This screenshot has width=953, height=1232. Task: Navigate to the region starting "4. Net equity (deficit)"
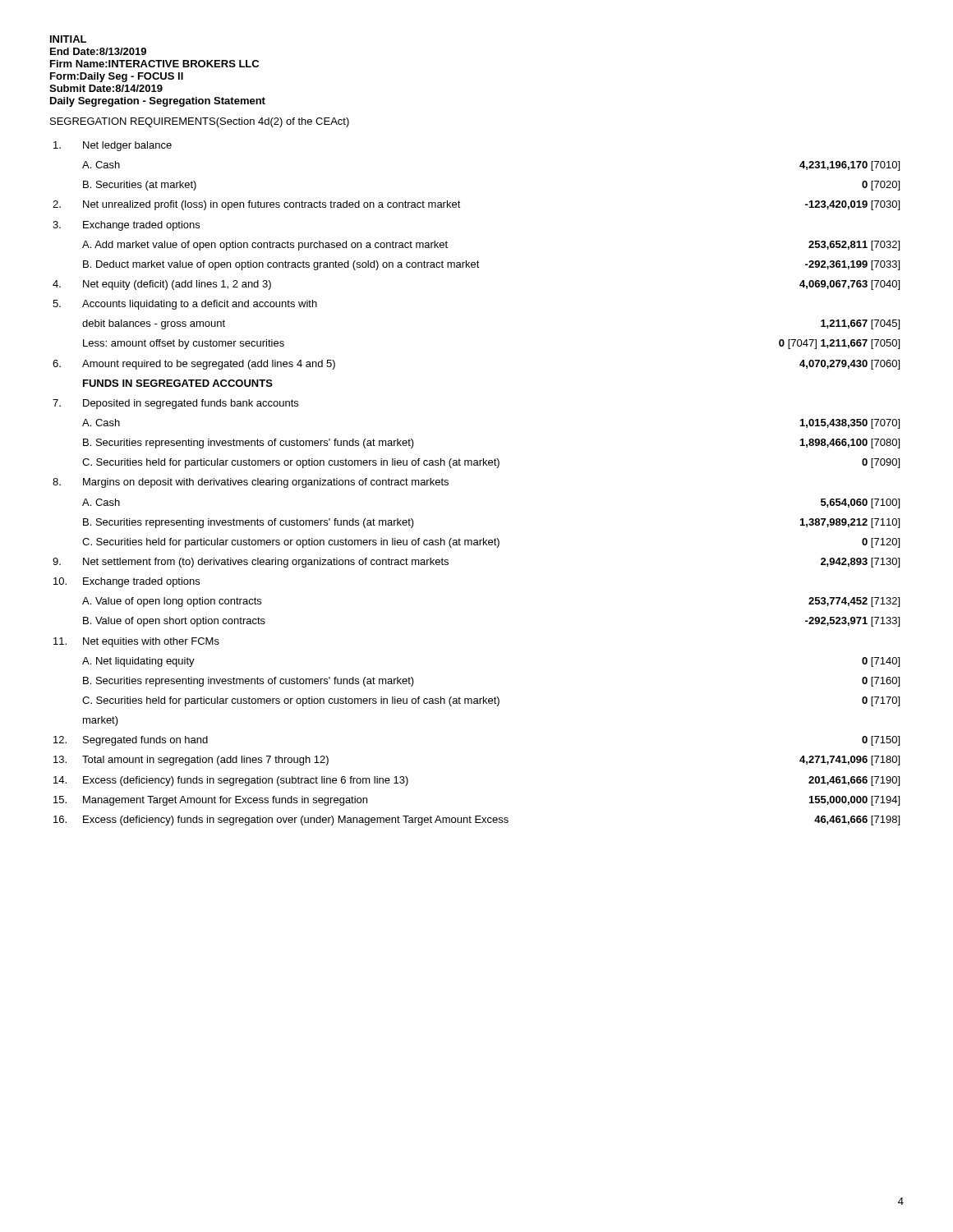181,285
